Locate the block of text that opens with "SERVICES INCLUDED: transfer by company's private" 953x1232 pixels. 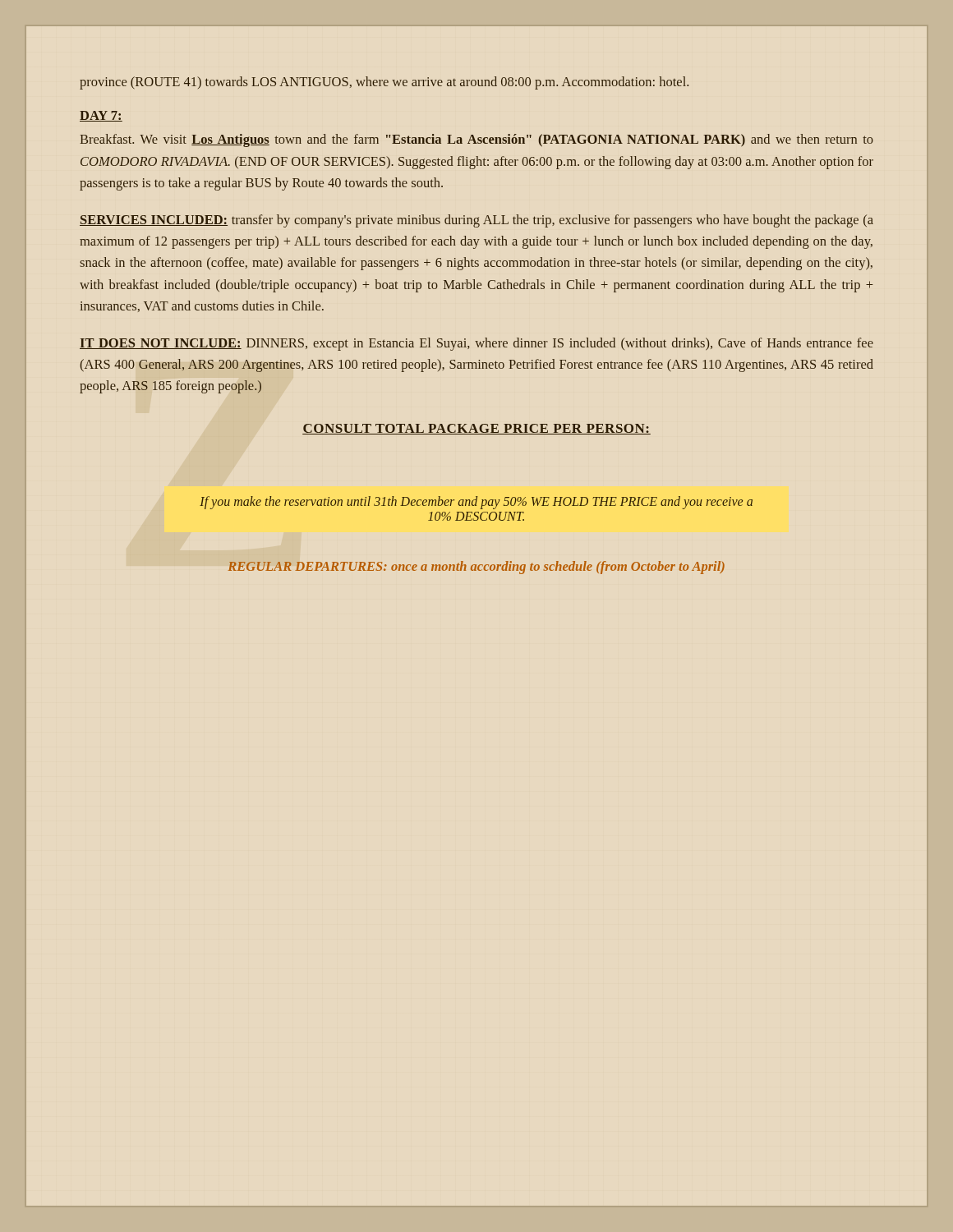pos(476,263)
